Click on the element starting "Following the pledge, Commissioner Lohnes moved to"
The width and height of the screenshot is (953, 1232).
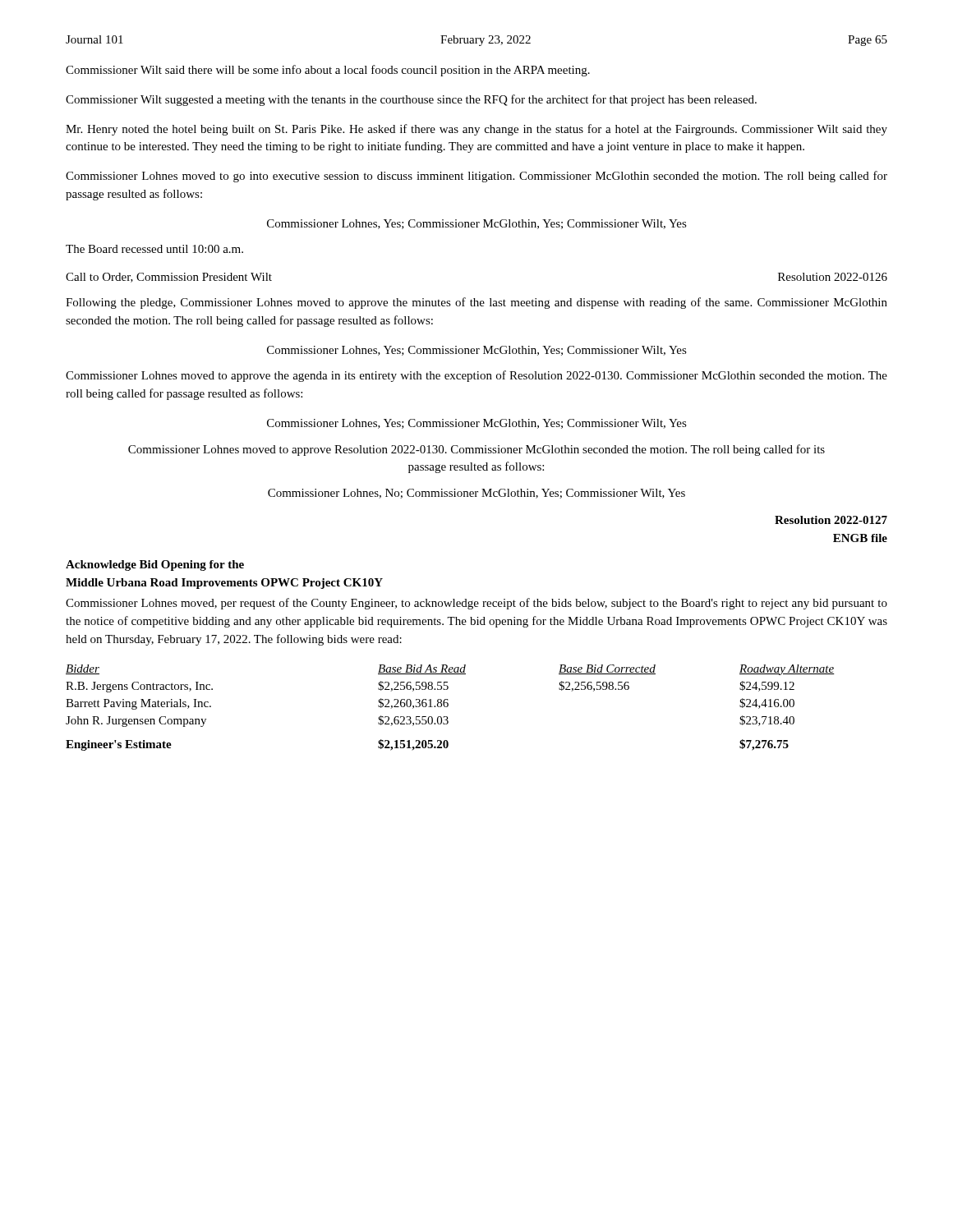tap(476, 312)
